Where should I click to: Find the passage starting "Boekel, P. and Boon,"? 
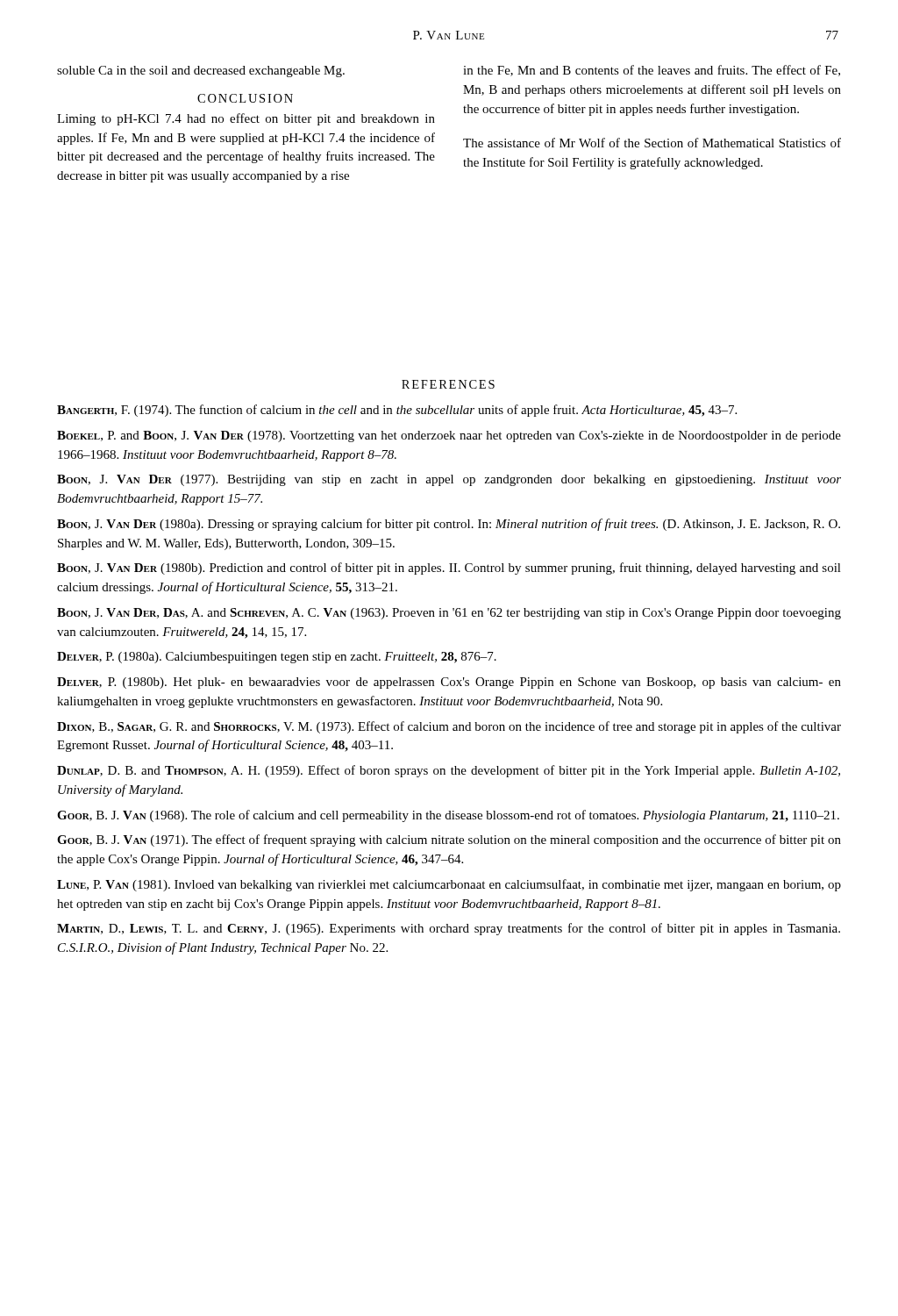pyautogui.click(x=449, y=444)
